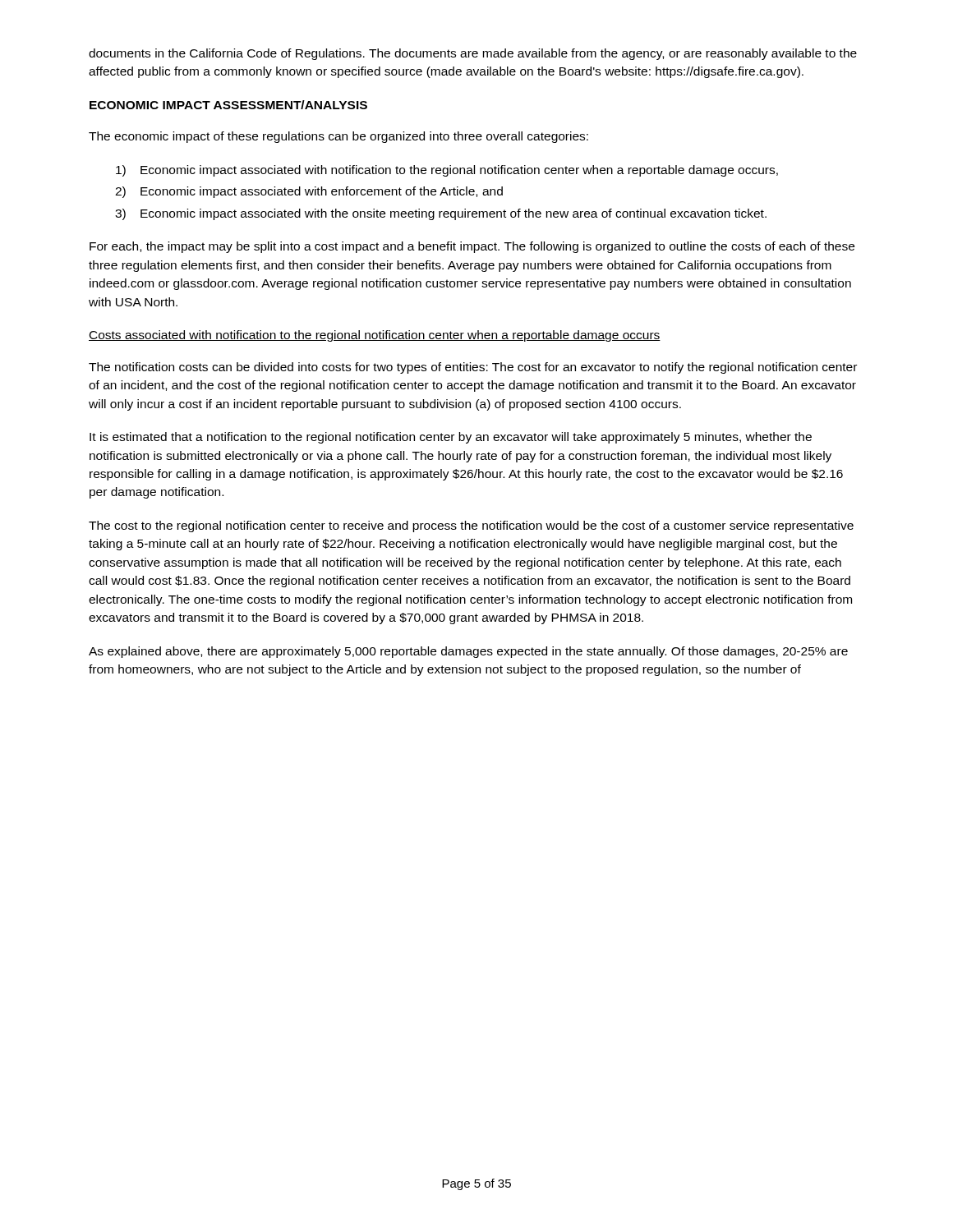Locate the block of text that opens with "As explained above, there are"

click(x=468, y=660)
